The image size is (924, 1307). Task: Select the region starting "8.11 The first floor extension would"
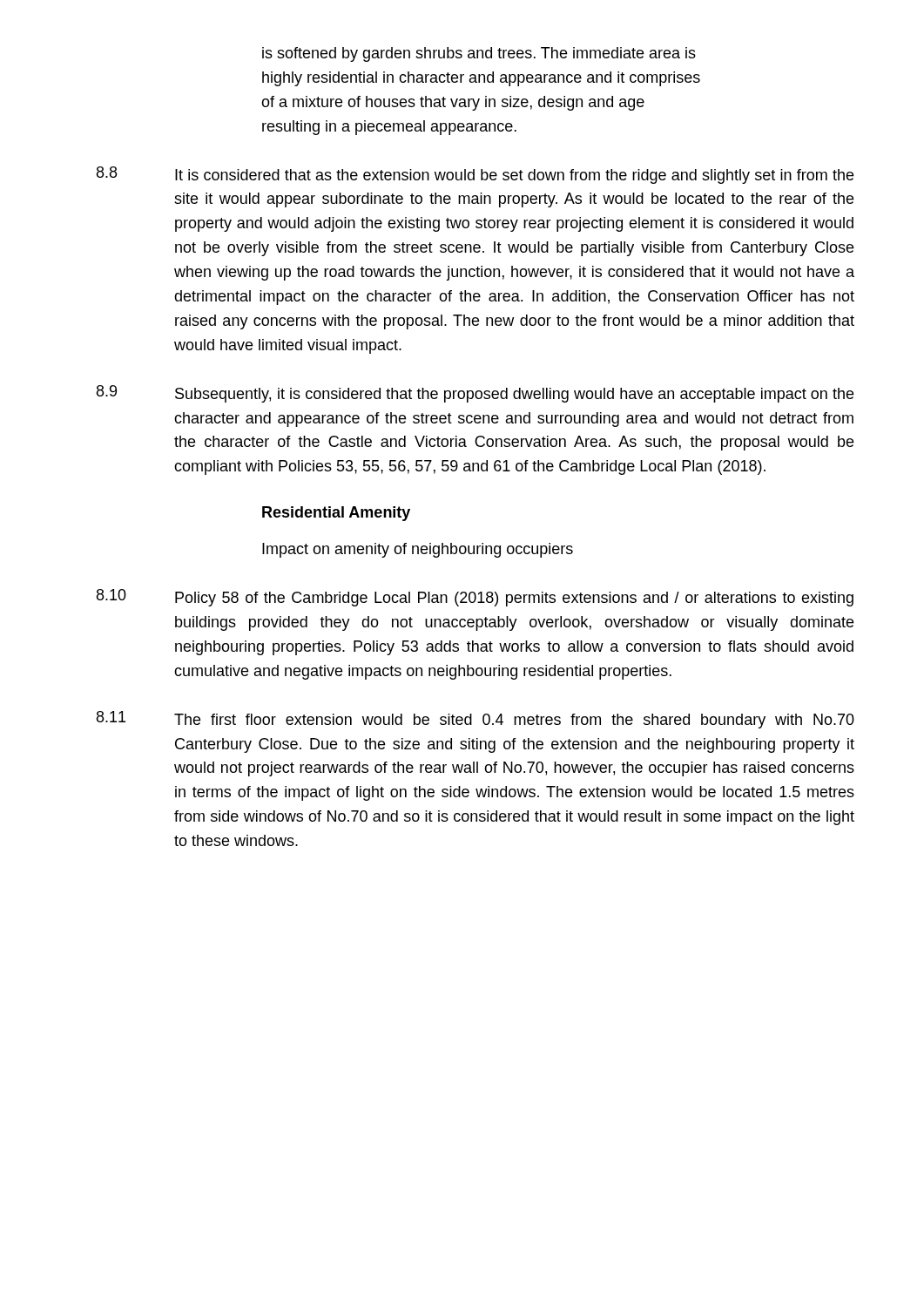coord(475,781)
